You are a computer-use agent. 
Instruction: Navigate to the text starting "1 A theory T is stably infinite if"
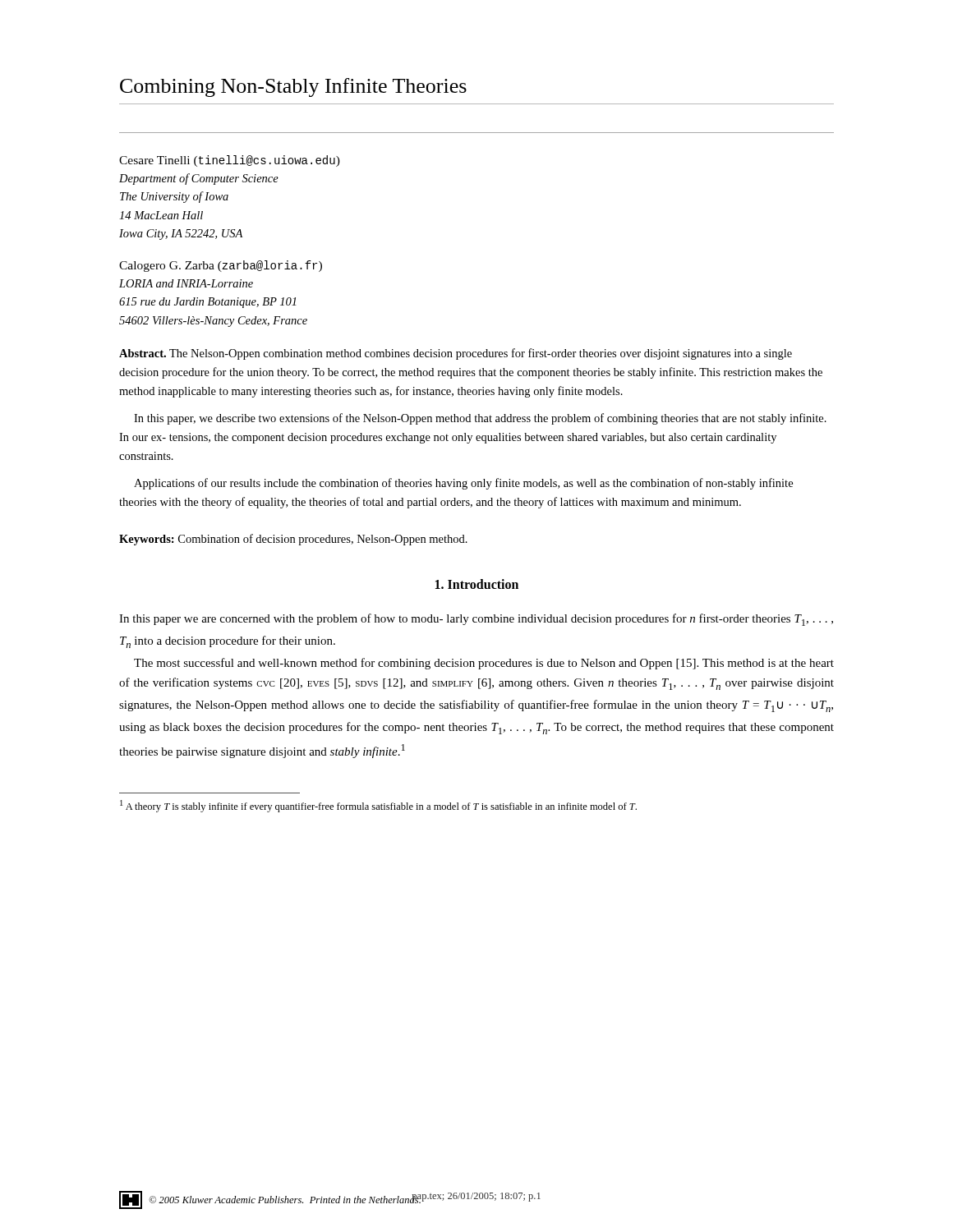378,806
